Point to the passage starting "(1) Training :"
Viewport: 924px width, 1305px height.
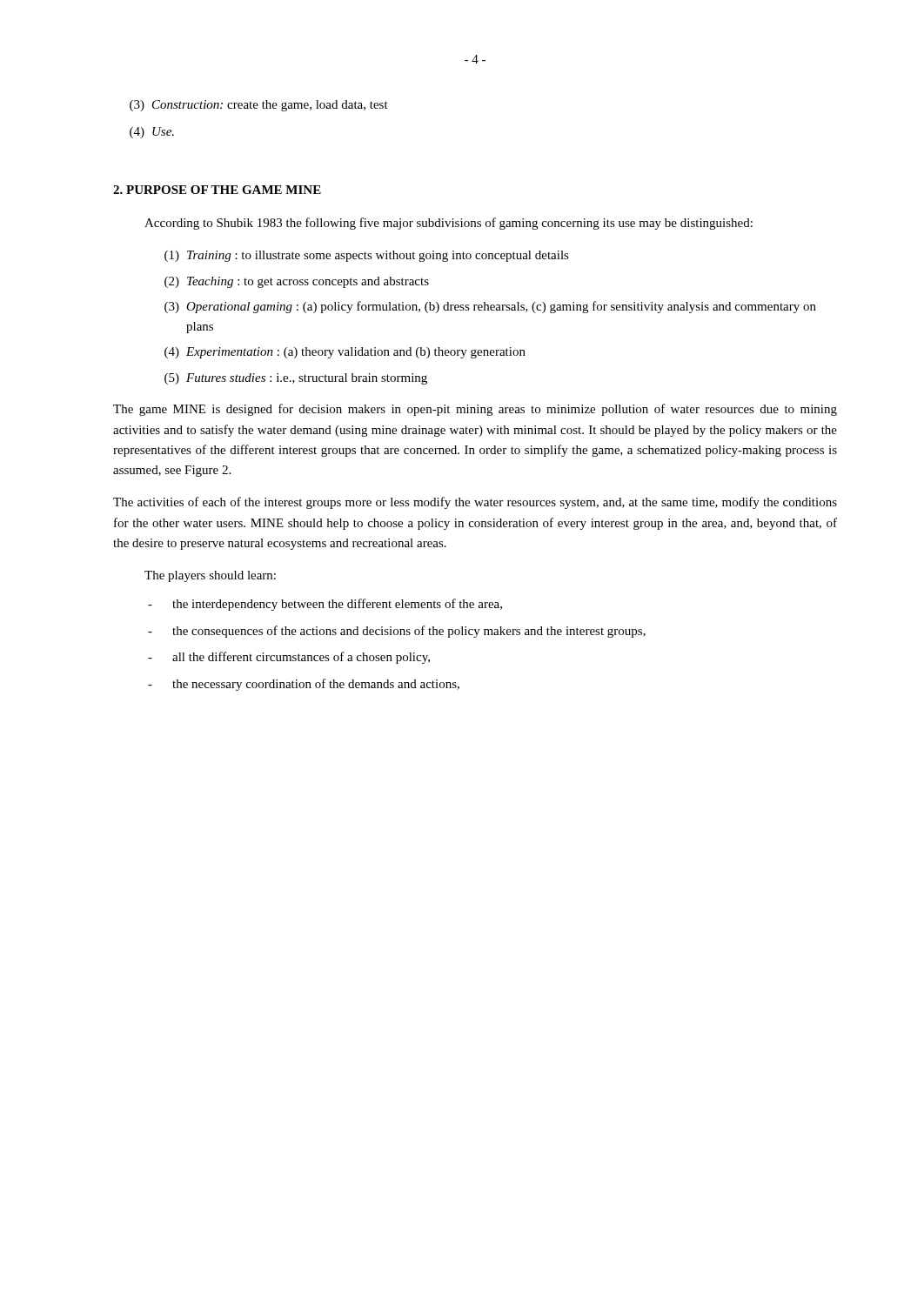click(358, 255)
